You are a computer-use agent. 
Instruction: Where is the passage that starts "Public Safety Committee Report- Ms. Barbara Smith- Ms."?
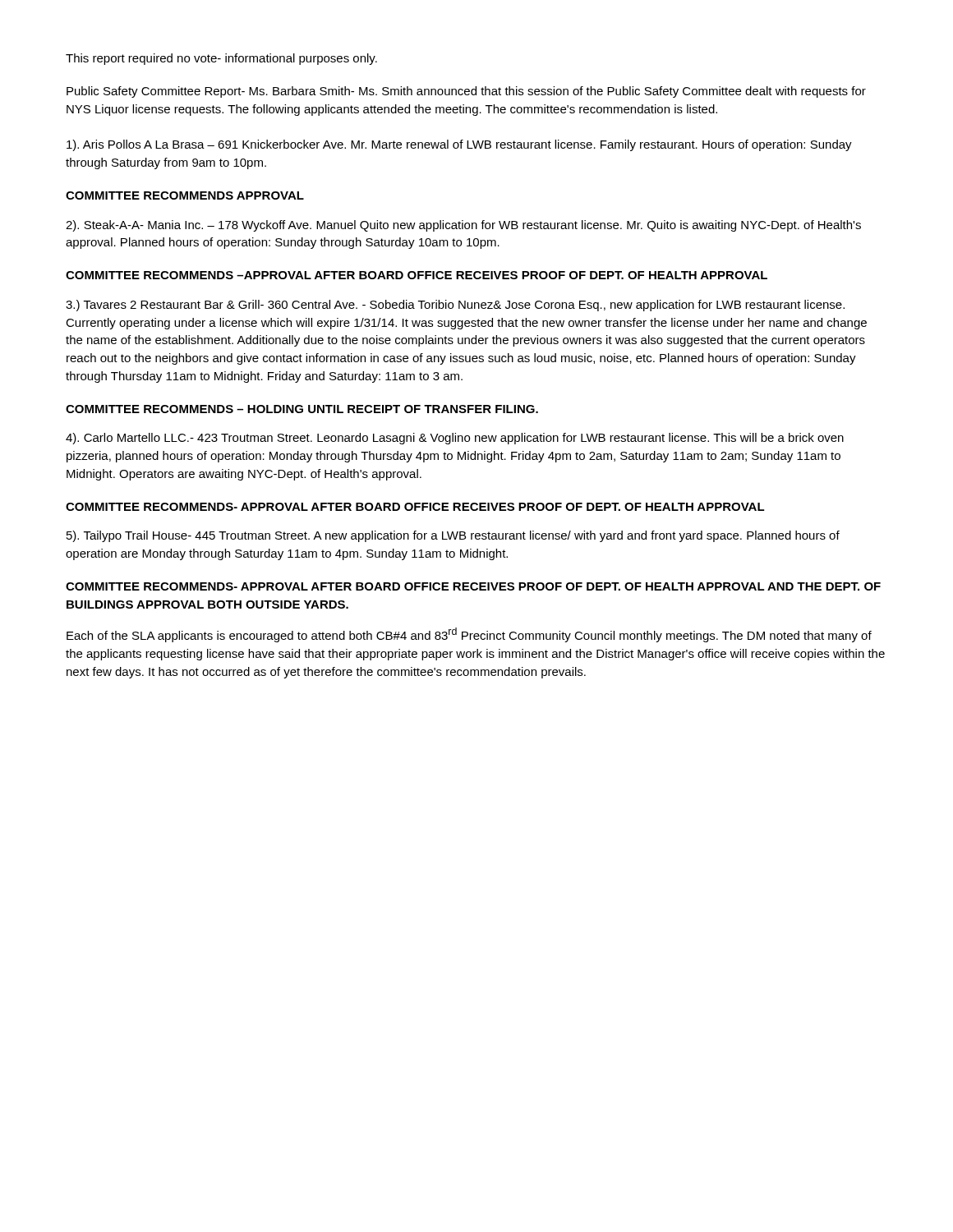tap(466, 99)
